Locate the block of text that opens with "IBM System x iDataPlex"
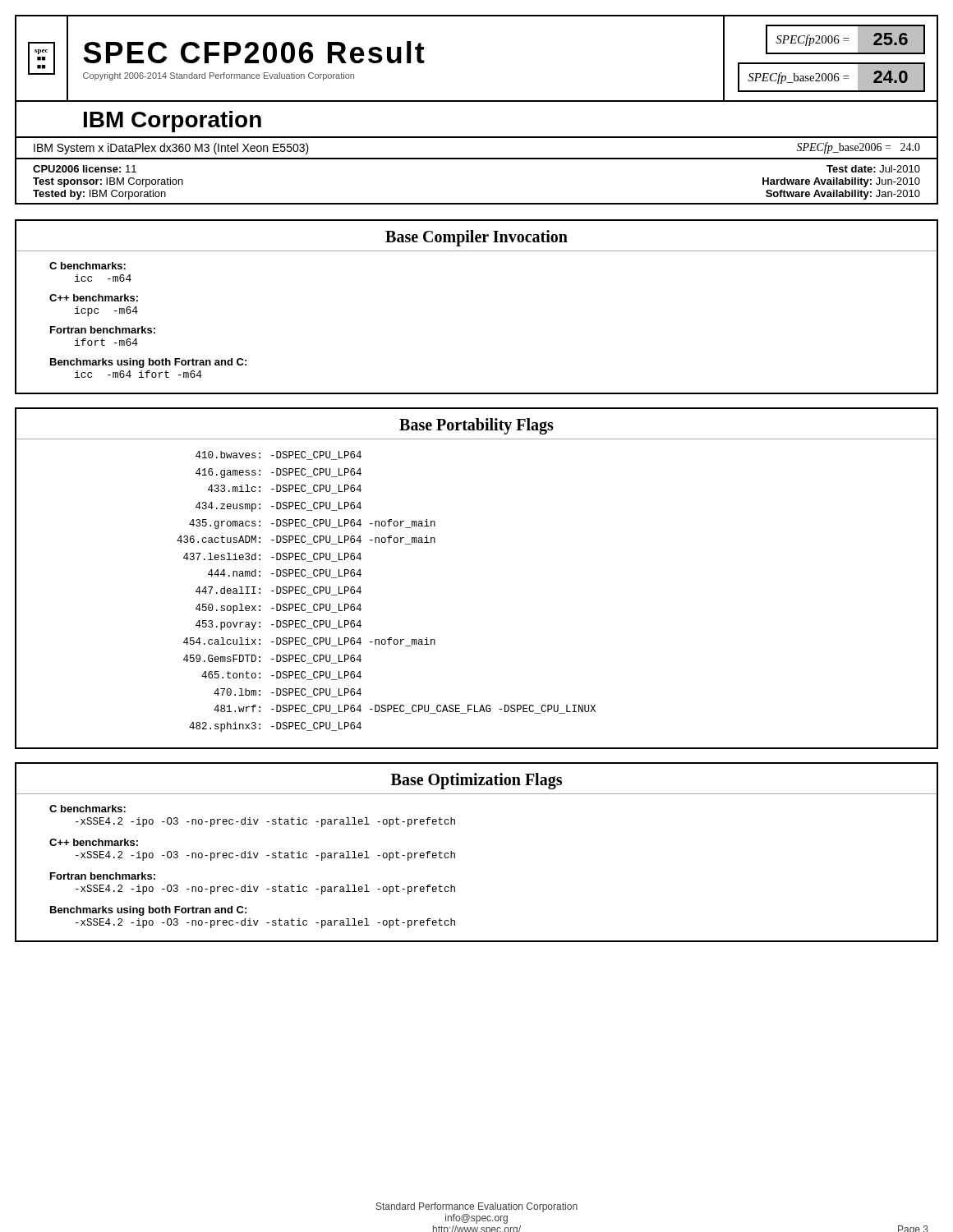The image size is (953, 1232). pyautogui.click(x=476, y=148)
